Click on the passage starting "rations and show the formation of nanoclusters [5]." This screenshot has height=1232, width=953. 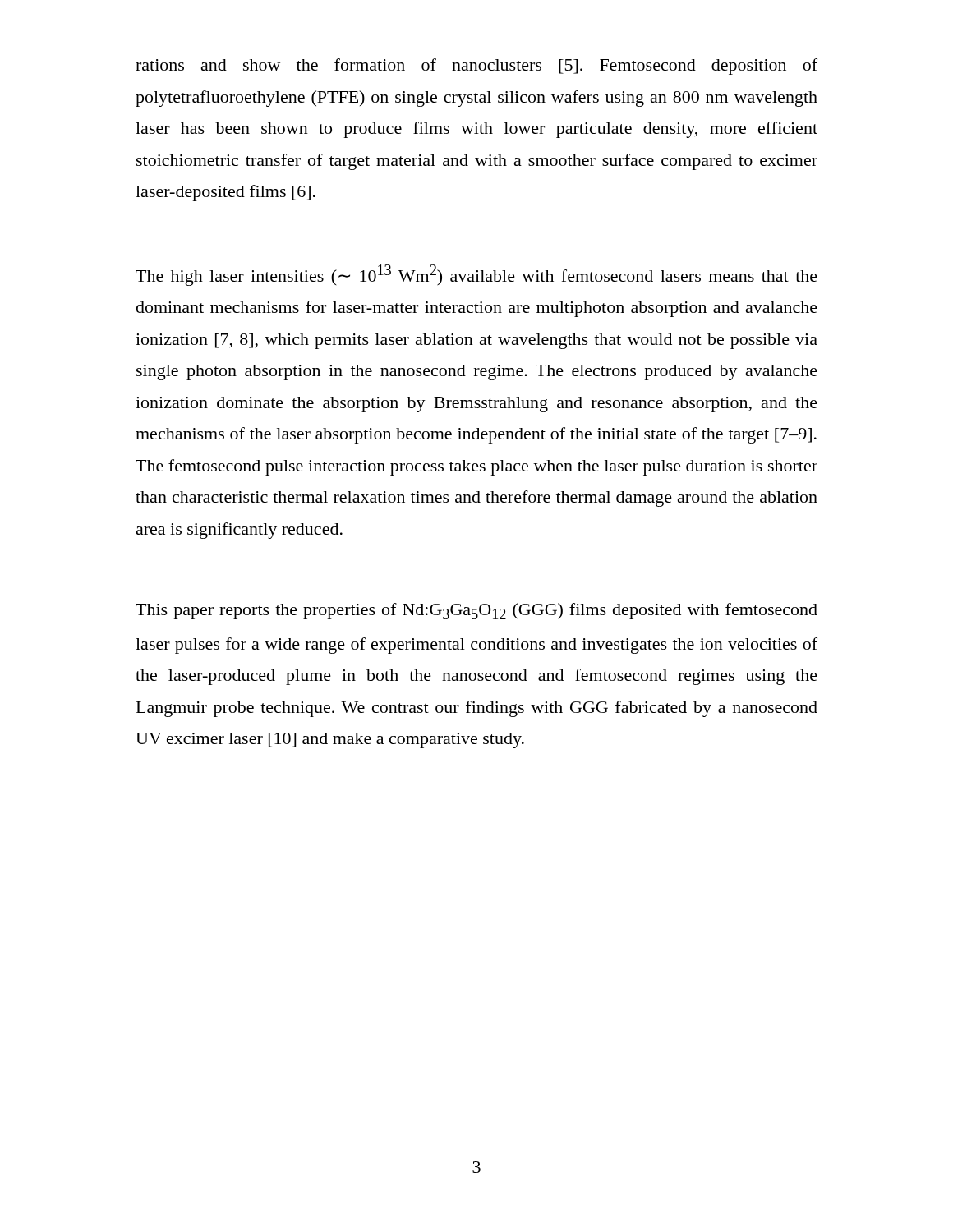[476, 128]
